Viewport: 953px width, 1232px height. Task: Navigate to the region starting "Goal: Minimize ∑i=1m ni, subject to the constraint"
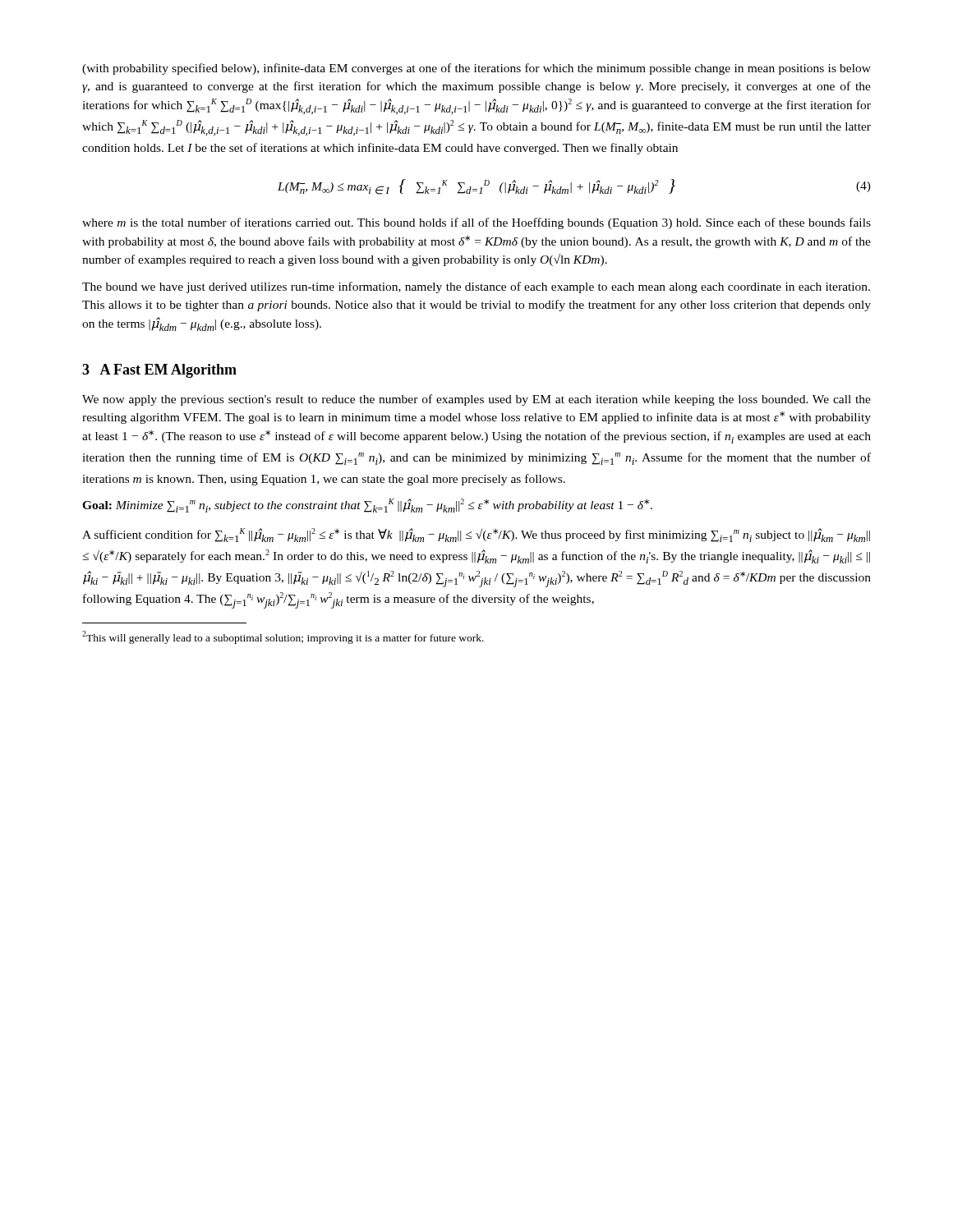coord(476,507)
